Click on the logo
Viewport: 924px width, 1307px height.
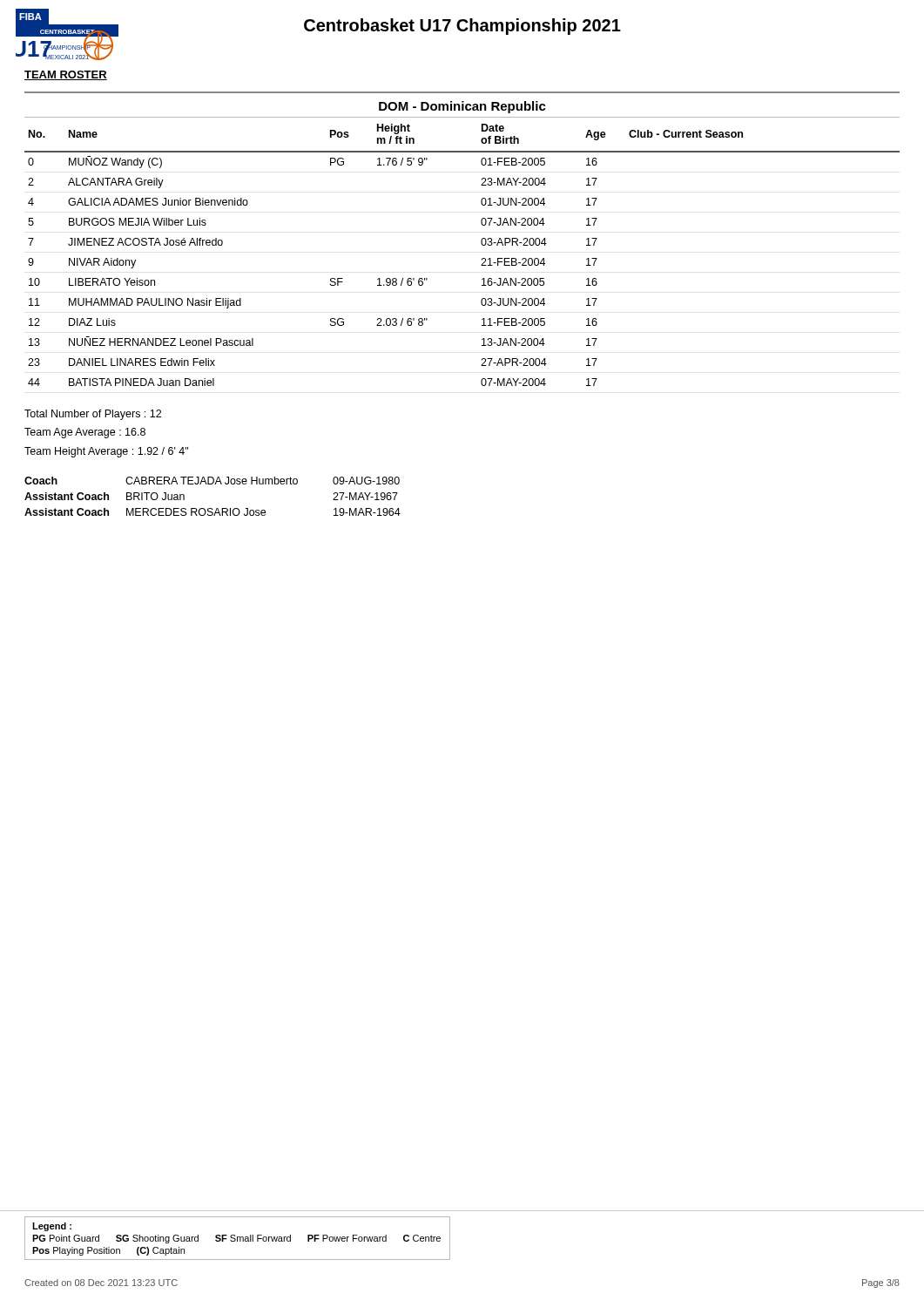click(x=68, y=35)
